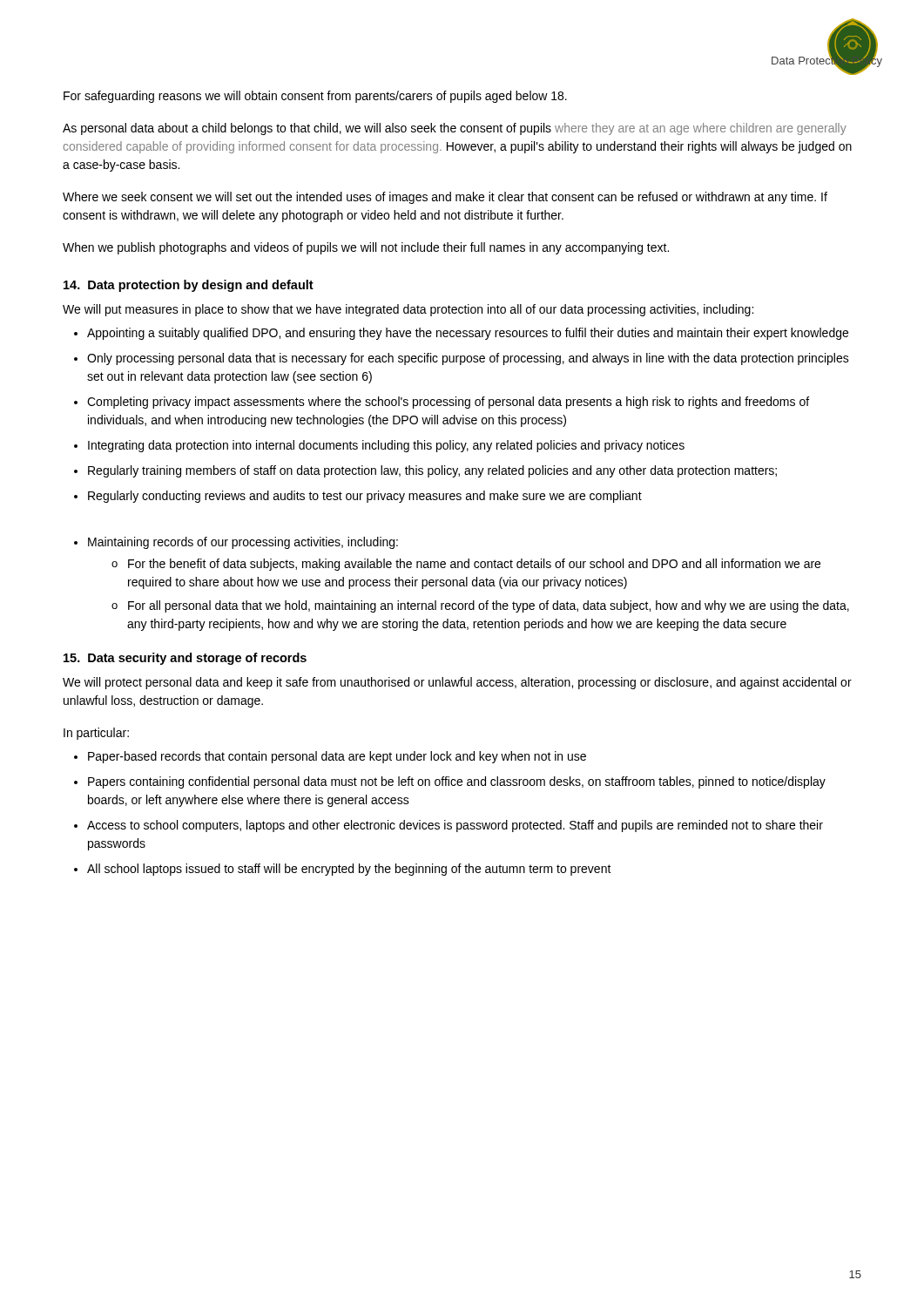Where is the section header that starts "14. Data protection by design"?
Image resolution: width=924 pixels, height=1307 pixels.
click(x=188, y=285)
